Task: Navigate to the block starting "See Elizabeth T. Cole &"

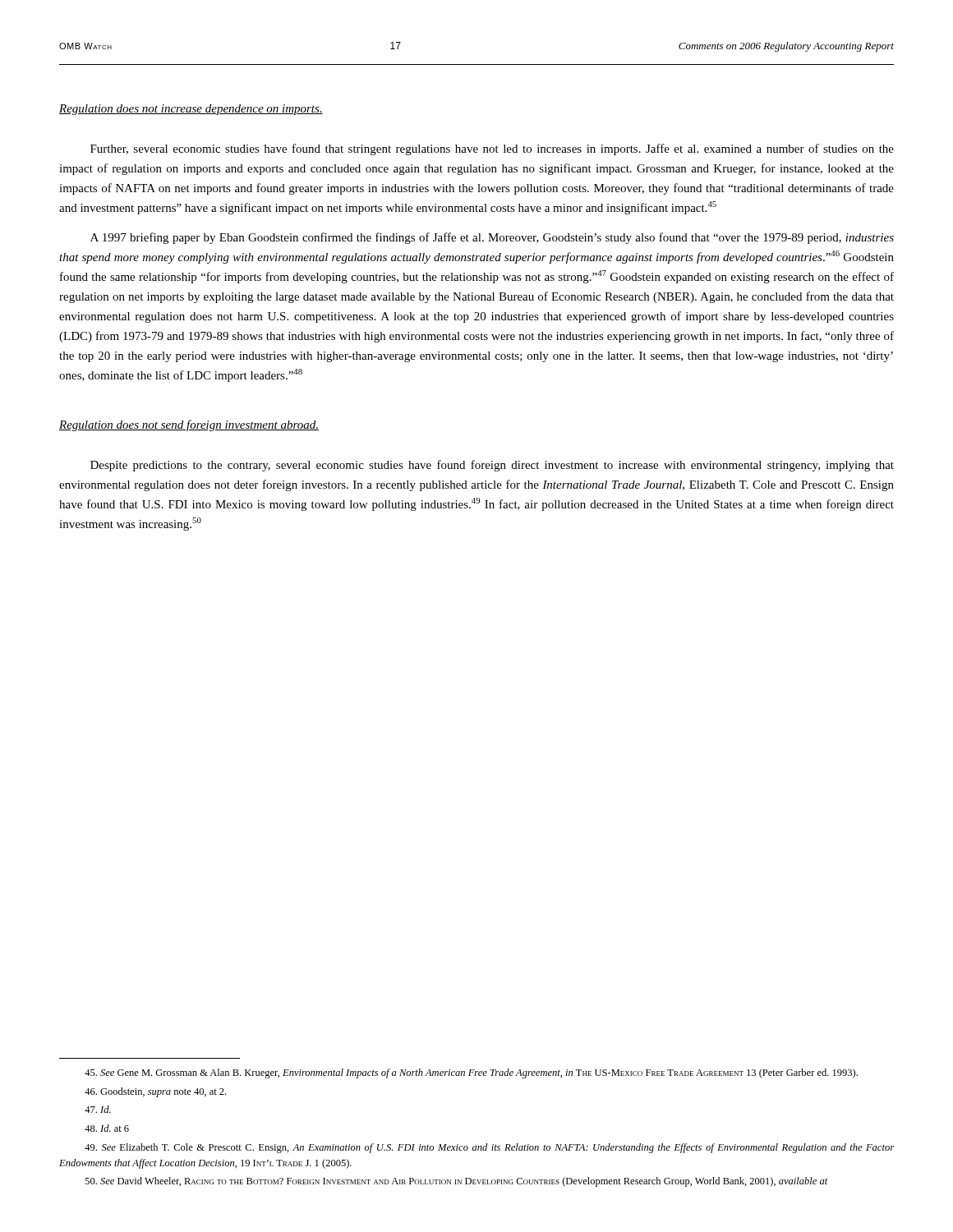Action: pyautogui.click(x=476, y=1155)
